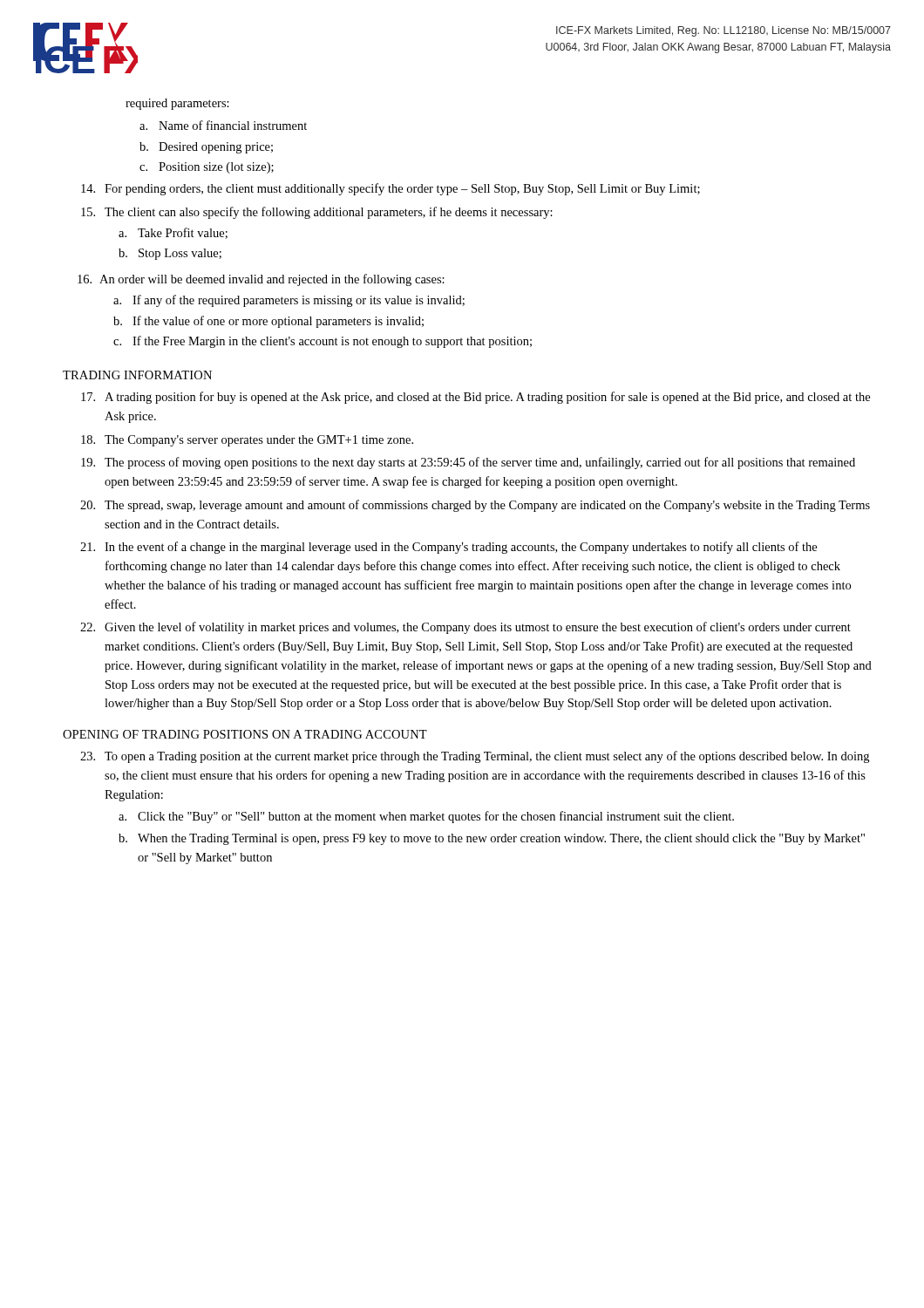This screenshot has width=924, height=1308.
Task: Select the passage starting "a. Name of financial"
Action: (223, 125)
